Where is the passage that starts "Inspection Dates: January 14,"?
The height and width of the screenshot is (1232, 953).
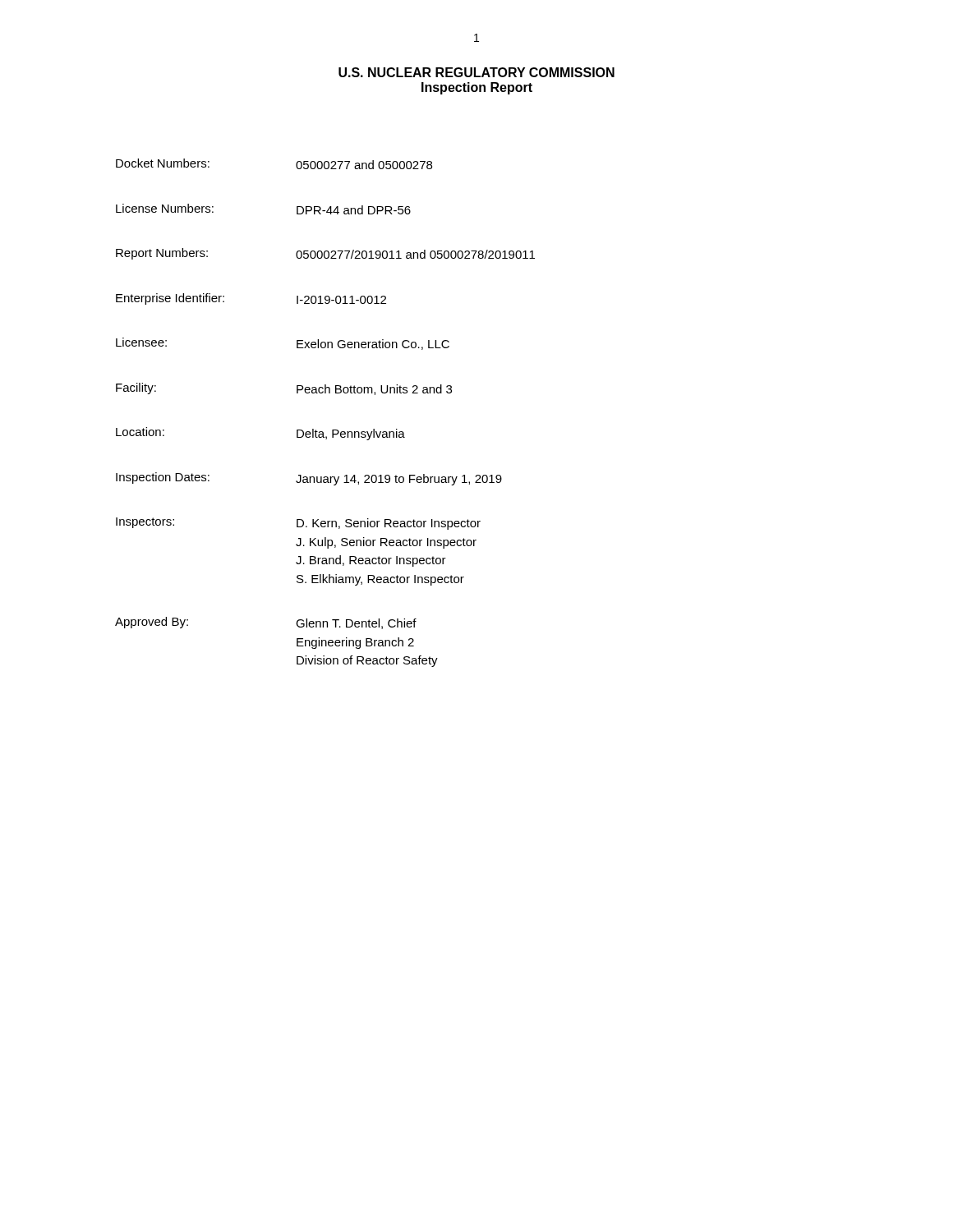point(308,479)
